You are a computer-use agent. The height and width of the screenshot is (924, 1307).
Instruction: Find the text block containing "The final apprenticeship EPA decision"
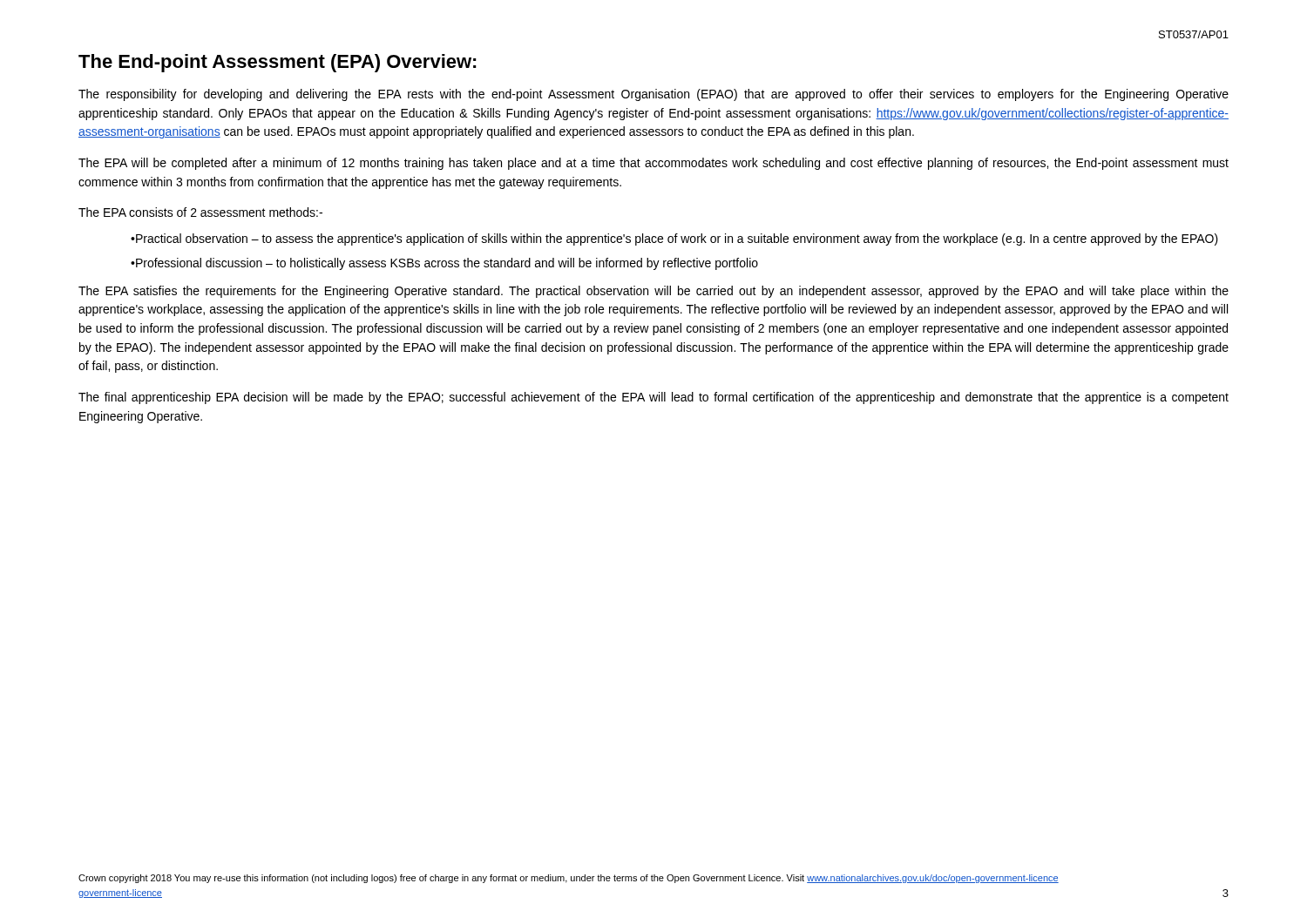[654, 407]
